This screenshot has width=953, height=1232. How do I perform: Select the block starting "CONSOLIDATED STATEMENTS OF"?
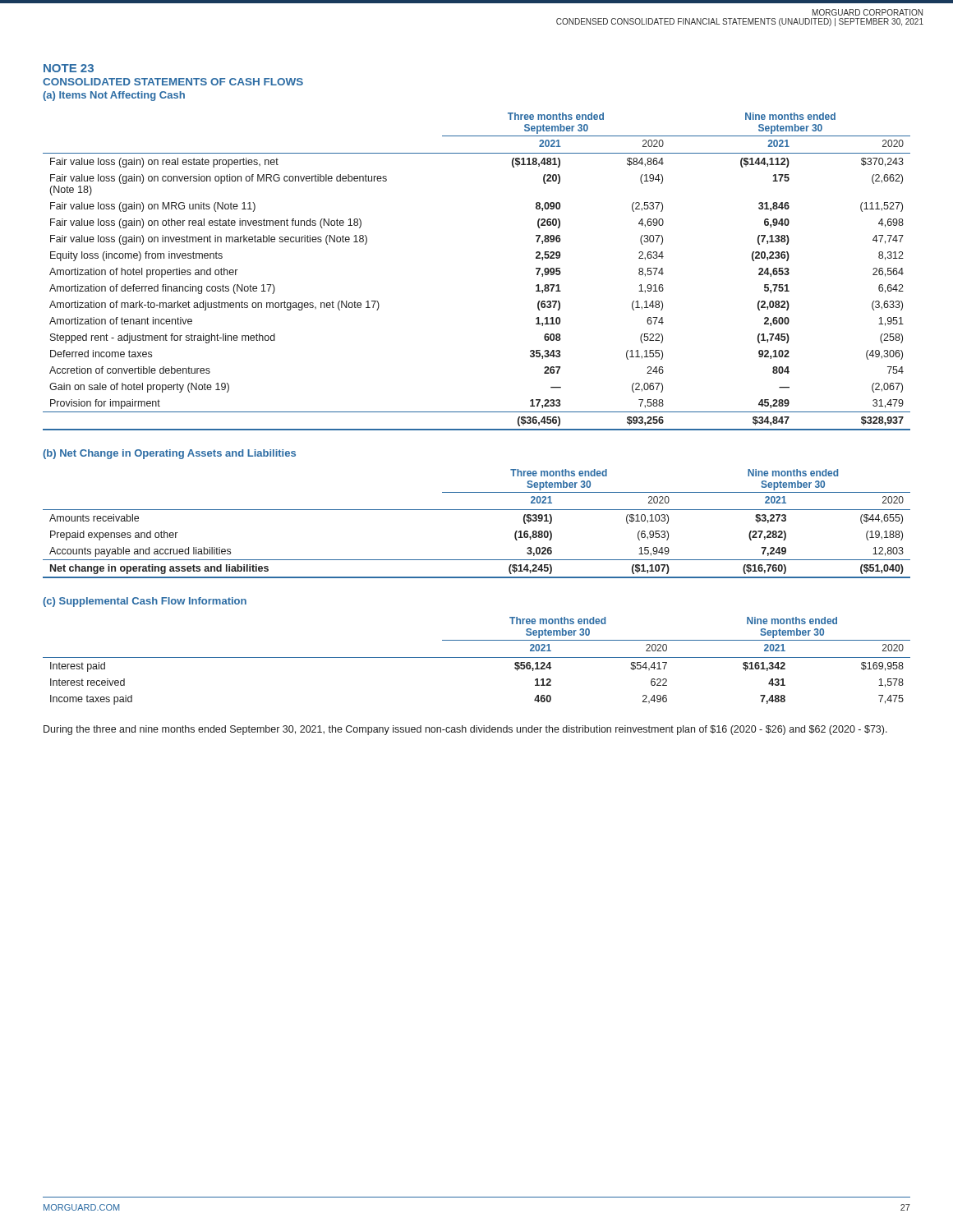point(173,82)
